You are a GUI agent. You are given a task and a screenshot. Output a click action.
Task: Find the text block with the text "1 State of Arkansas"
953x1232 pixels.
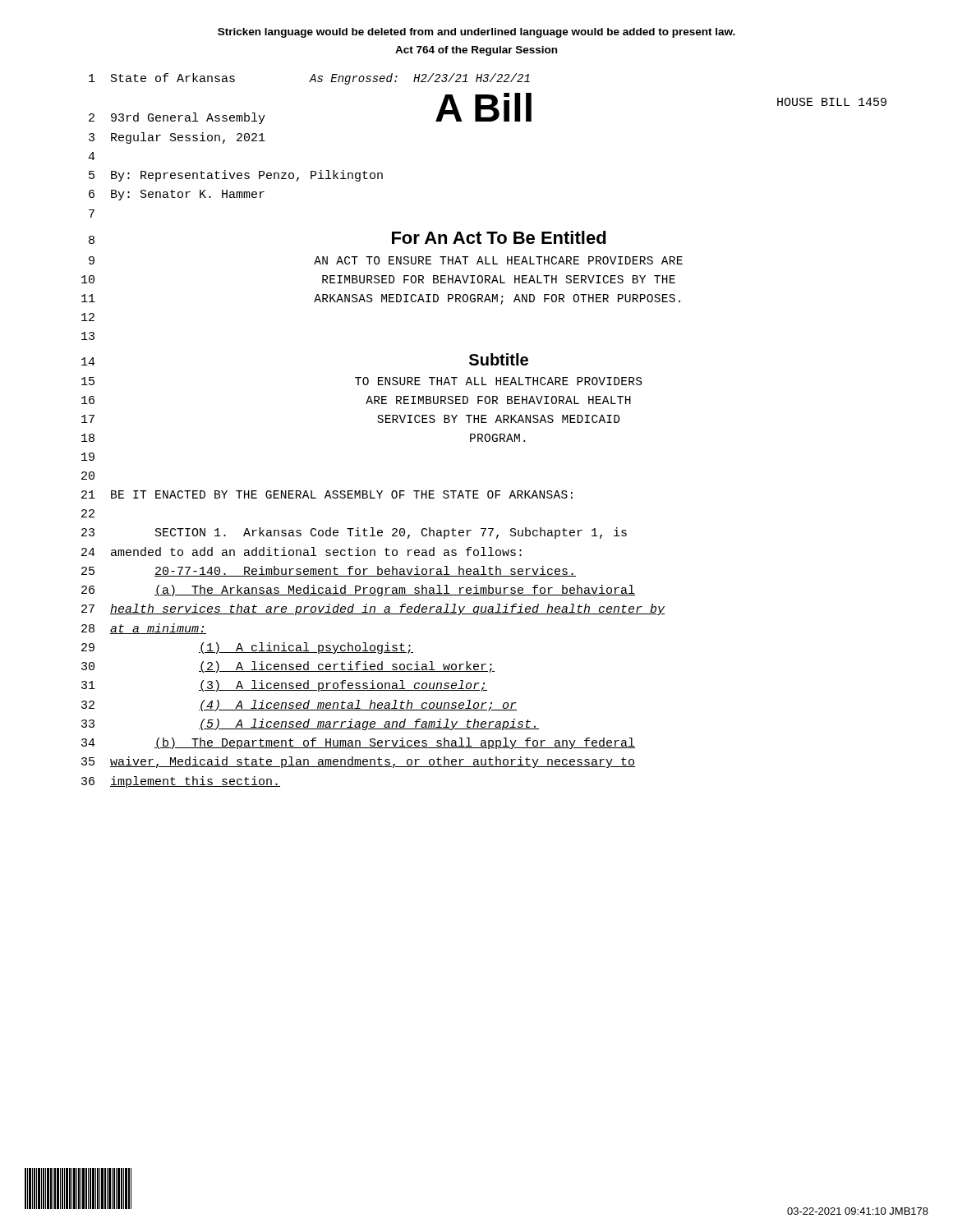(x=309, y=79)
